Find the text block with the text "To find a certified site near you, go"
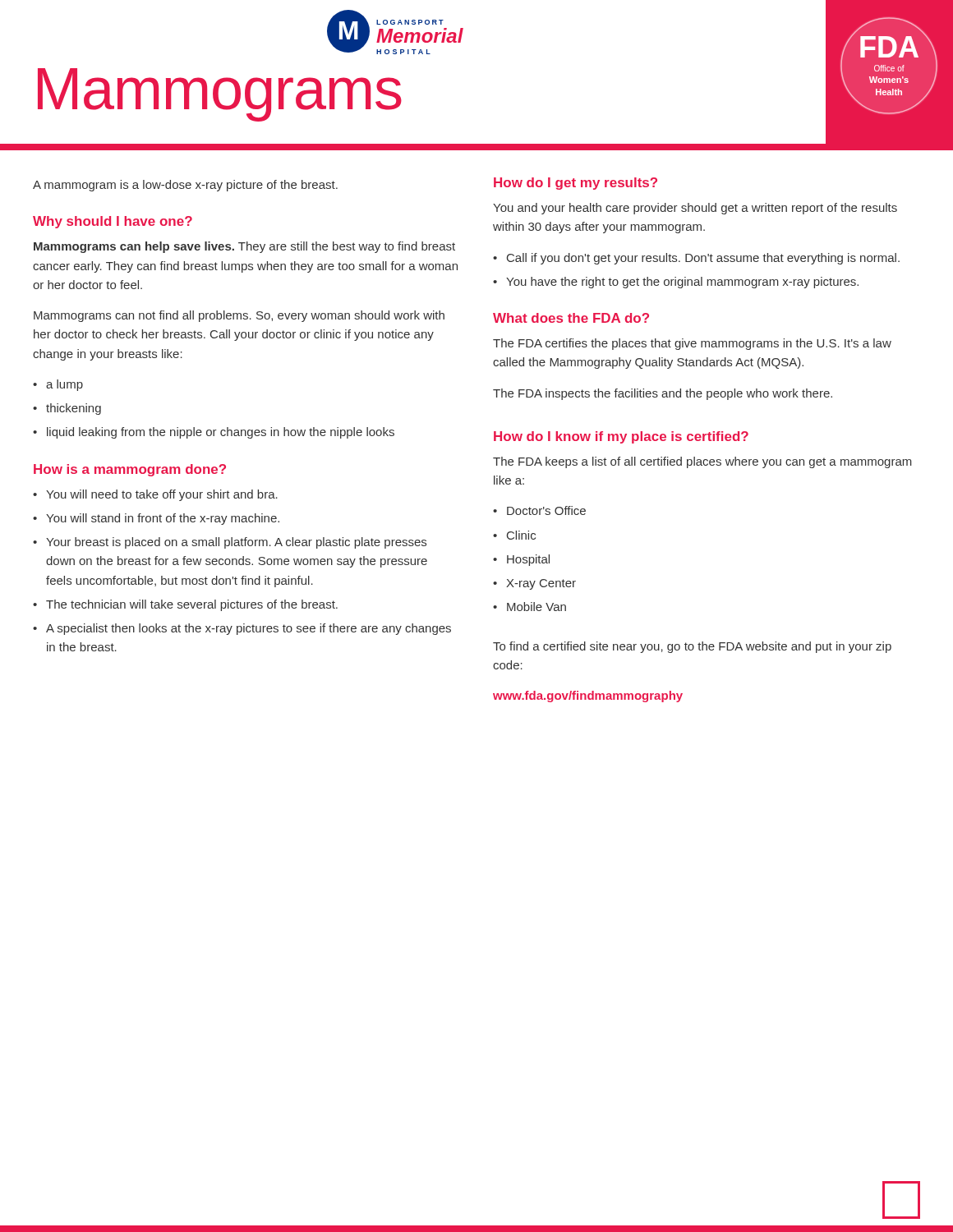 (692, 655)
